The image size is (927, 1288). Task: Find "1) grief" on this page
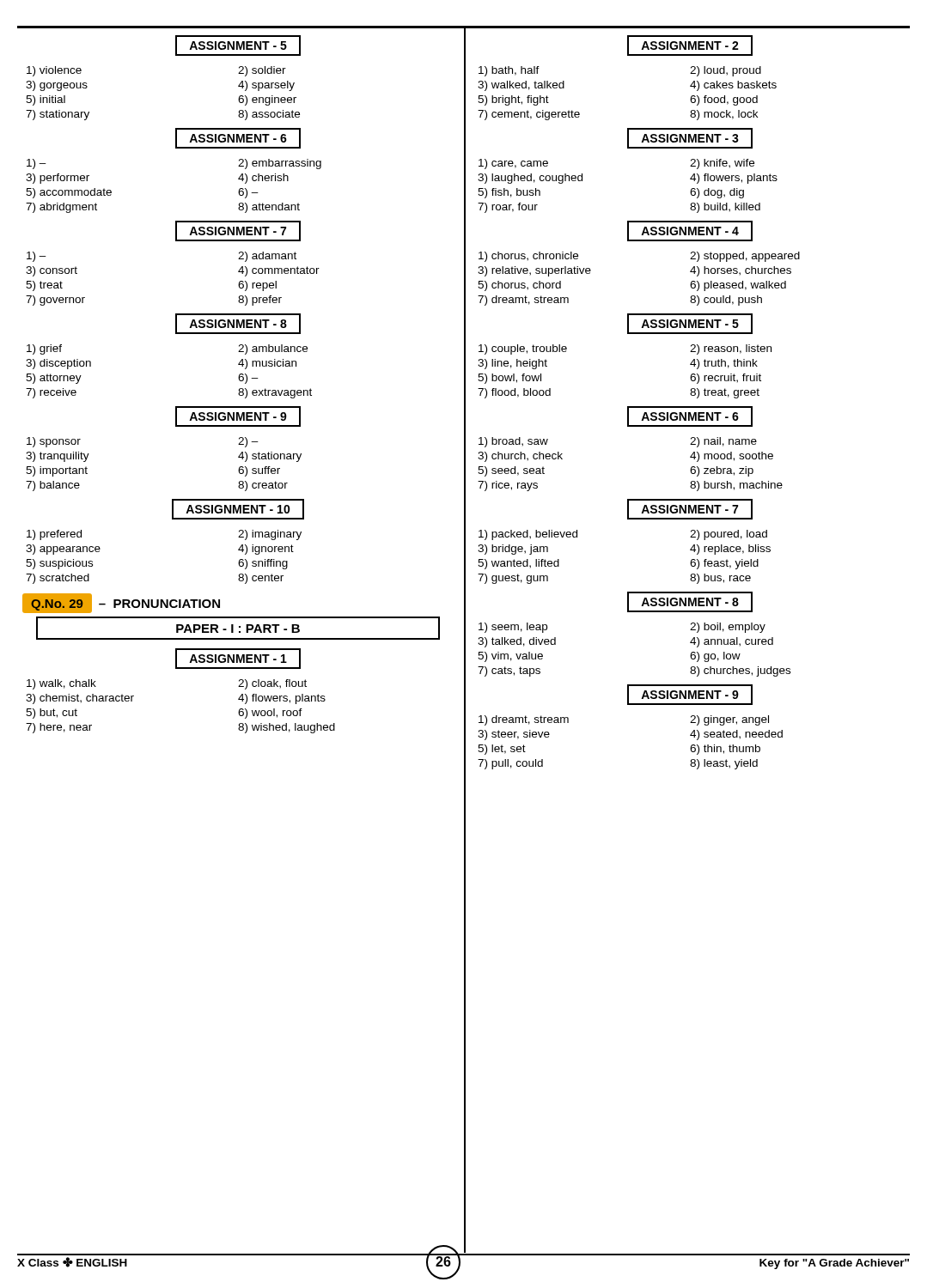pos(44,348)
